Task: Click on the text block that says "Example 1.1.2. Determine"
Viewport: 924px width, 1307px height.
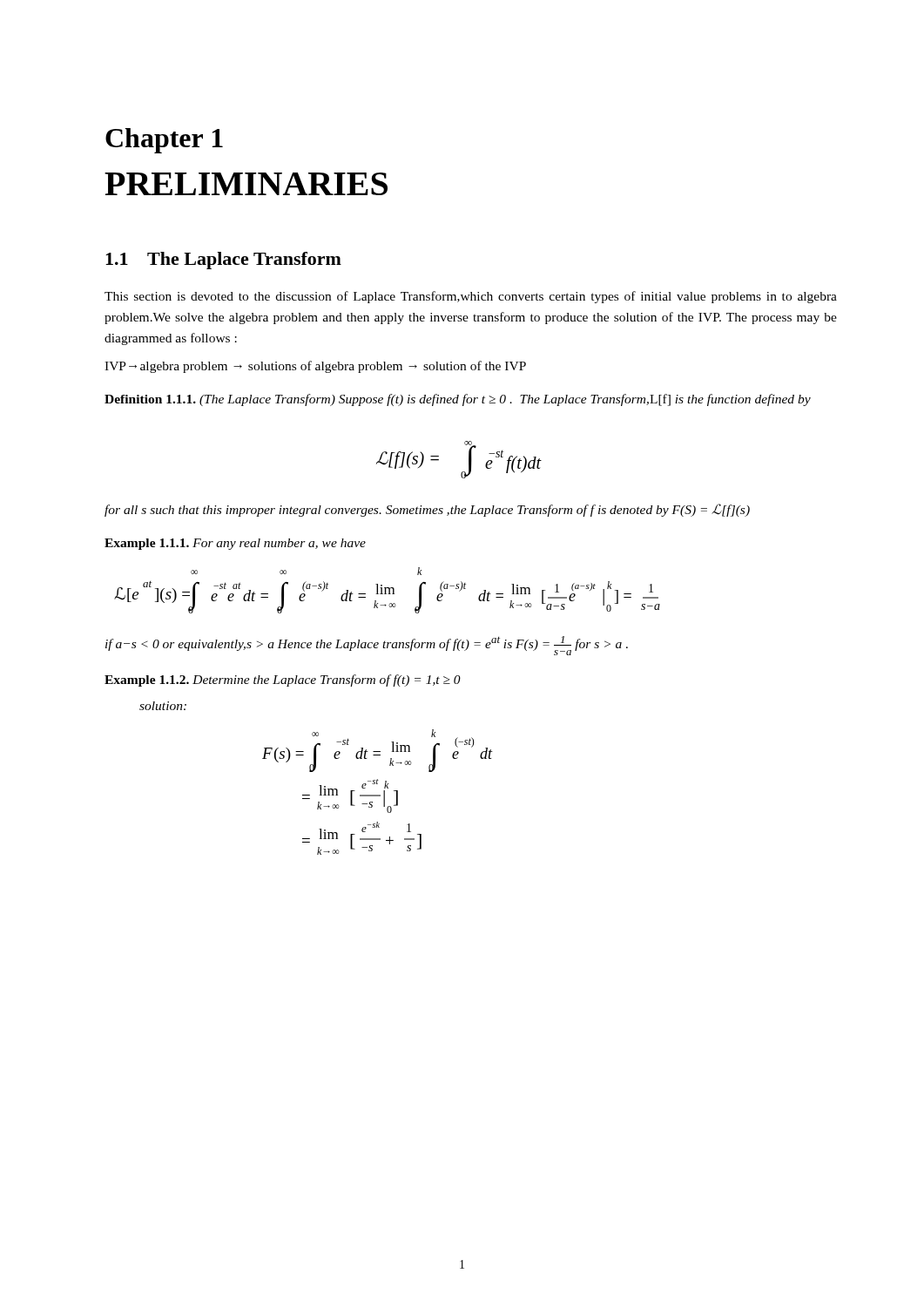Action: point(282,679)
